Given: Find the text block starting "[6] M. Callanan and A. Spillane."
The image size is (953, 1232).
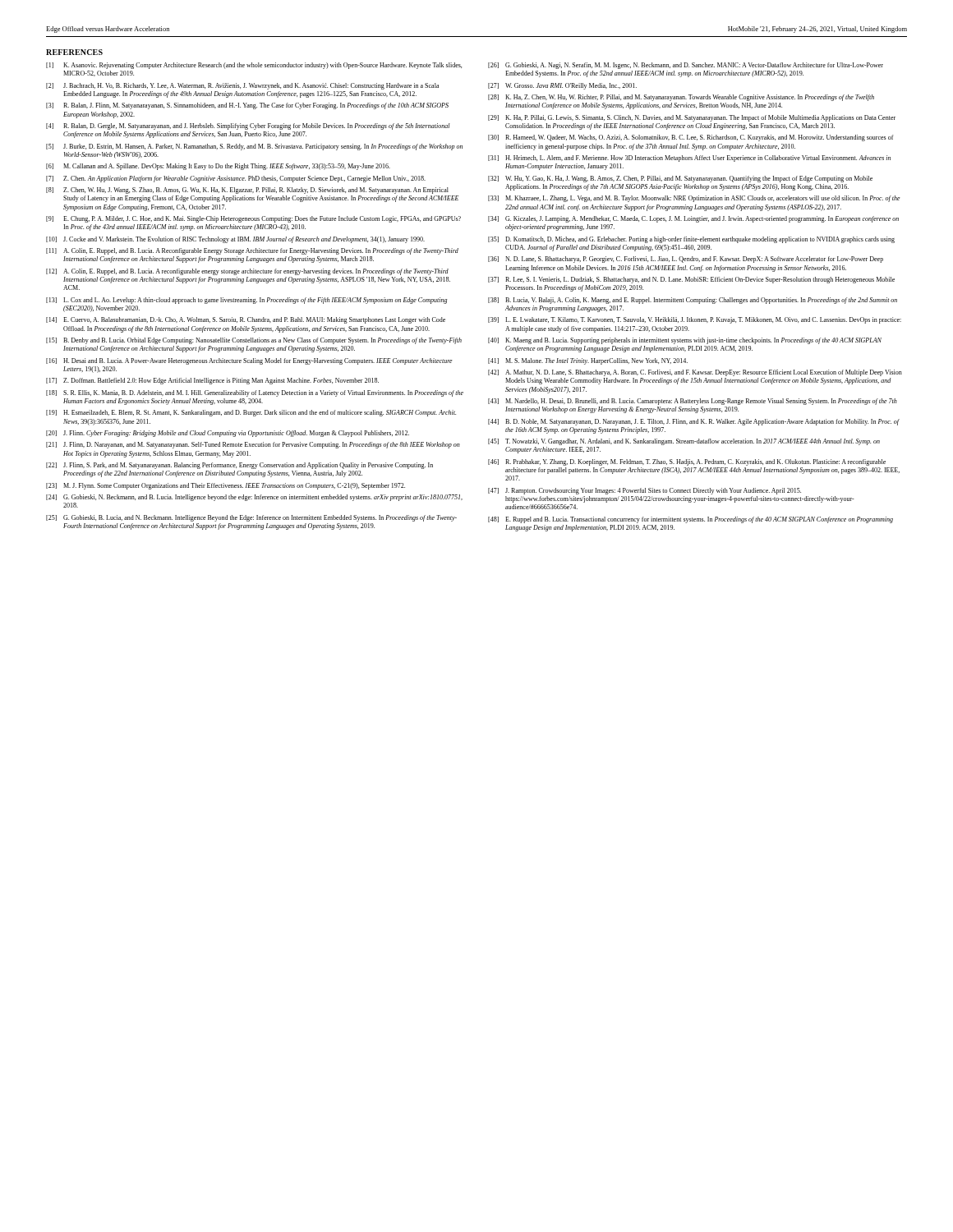Looking at the screenshot, I should (255, 167).
